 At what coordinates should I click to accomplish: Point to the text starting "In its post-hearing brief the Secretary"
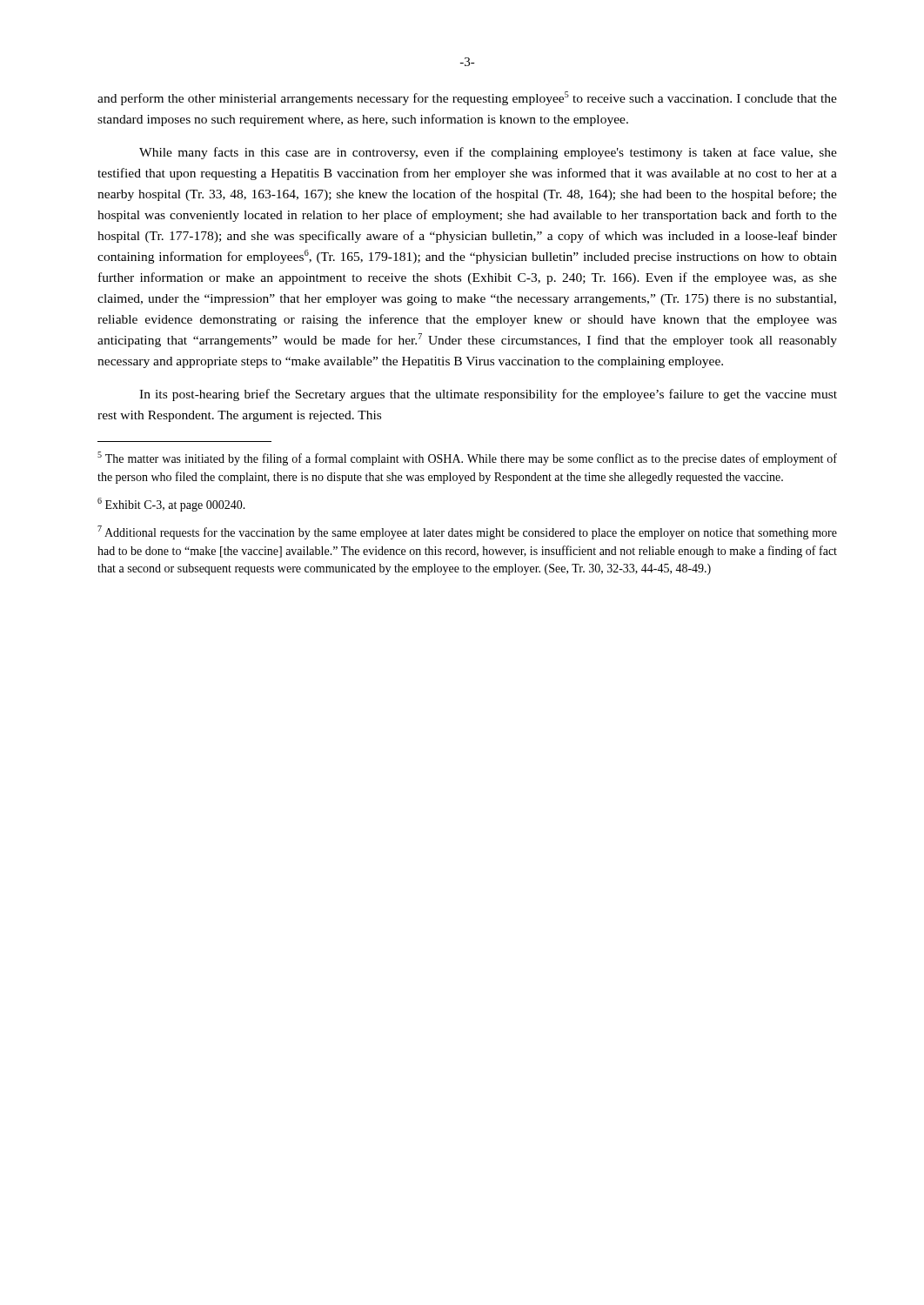click(x=467, y=405)
